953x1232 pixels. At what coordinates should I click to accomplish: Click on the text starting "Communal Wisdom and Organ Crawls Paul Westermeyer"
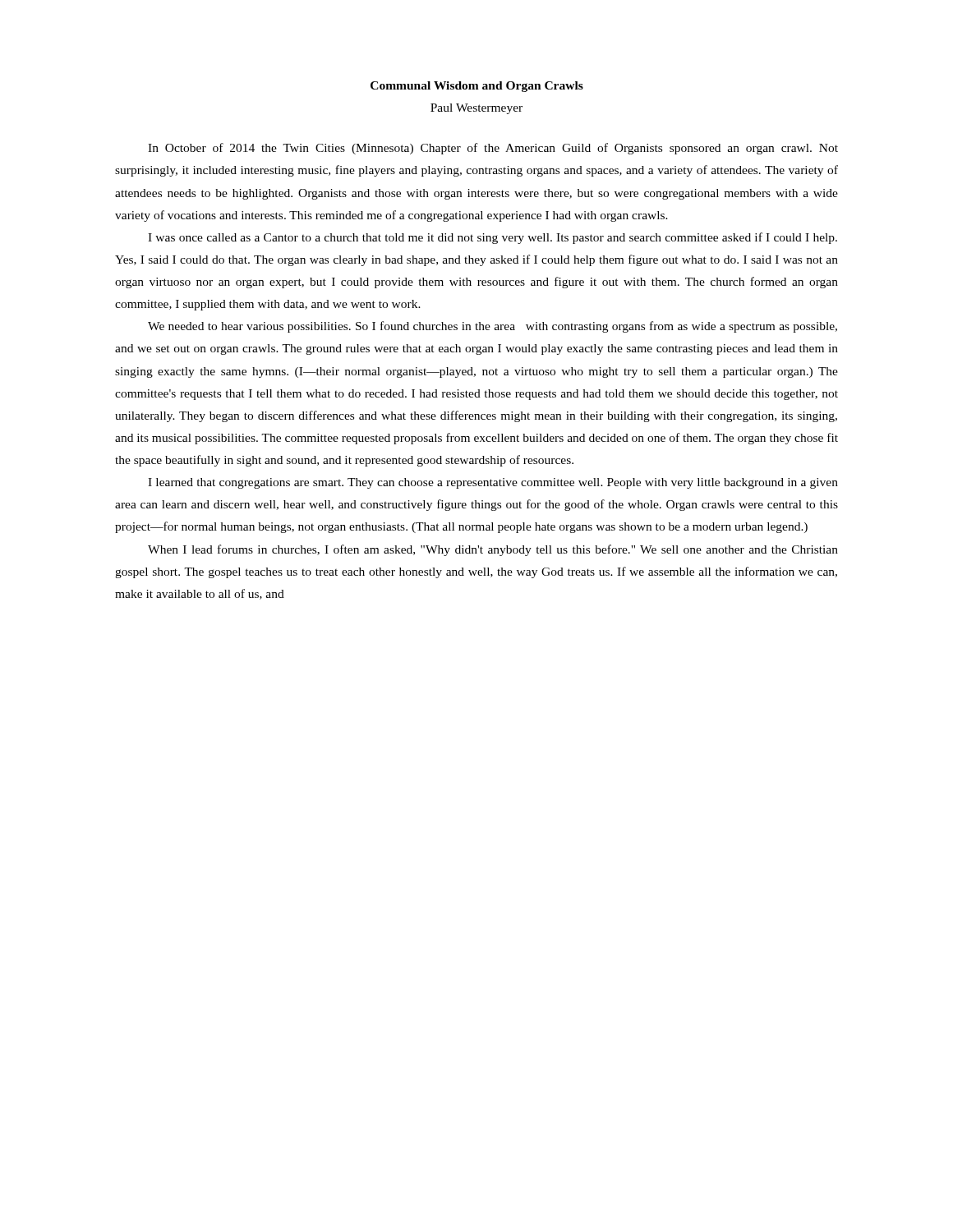point(476,96)
